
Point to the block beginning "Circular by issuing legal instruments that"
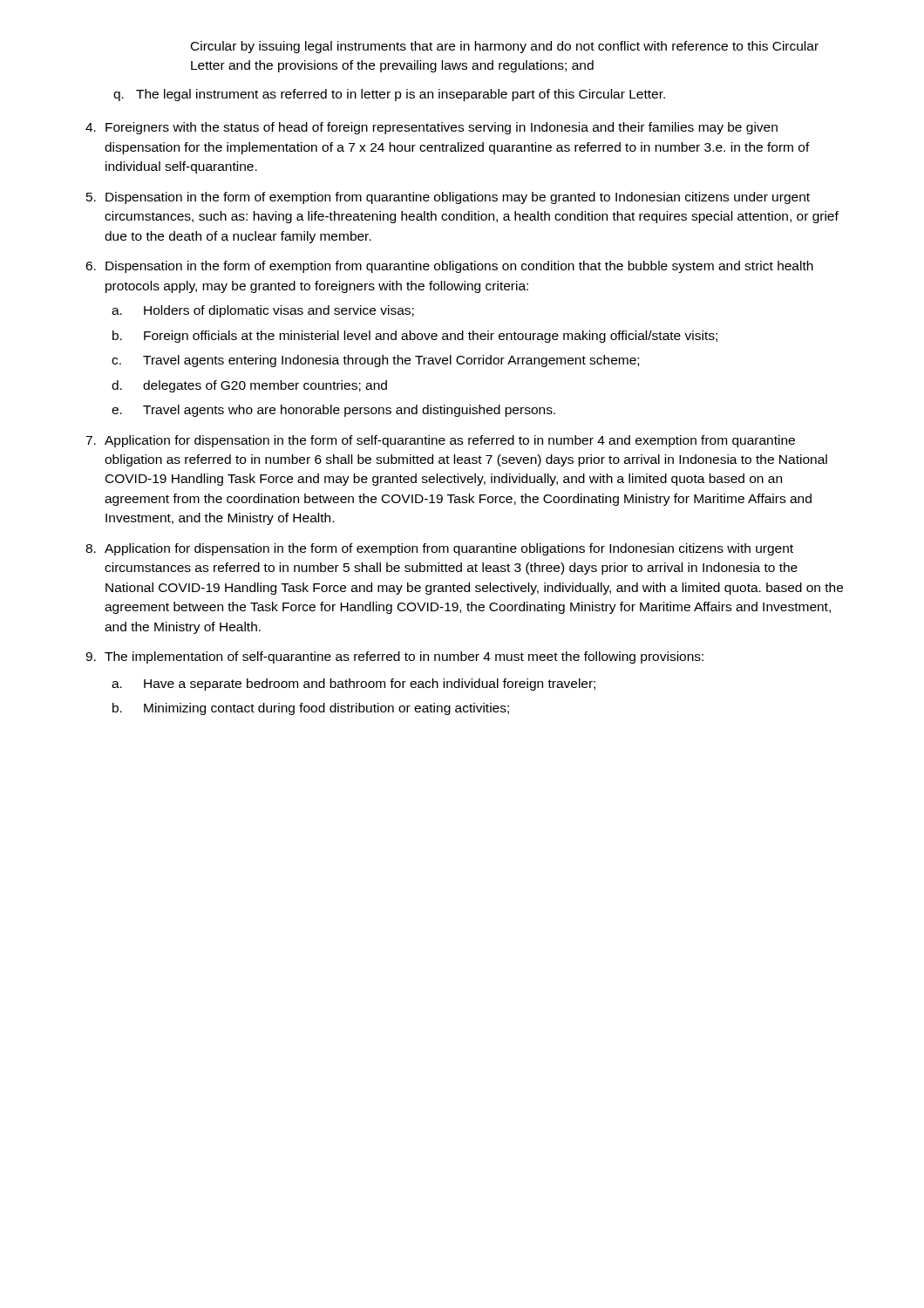[504, 56]
